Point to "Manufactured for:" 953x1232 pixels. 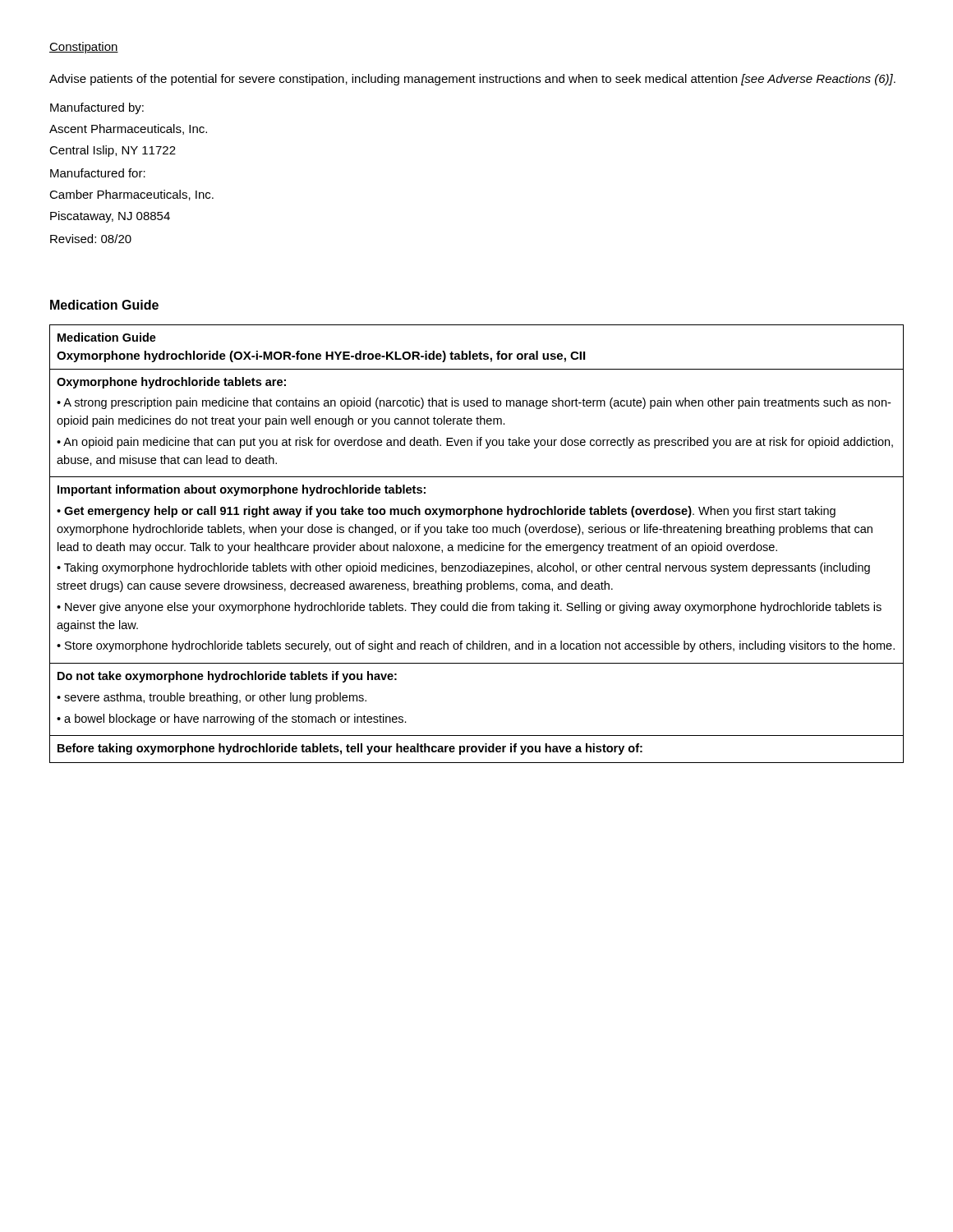[x=98, y=173]
